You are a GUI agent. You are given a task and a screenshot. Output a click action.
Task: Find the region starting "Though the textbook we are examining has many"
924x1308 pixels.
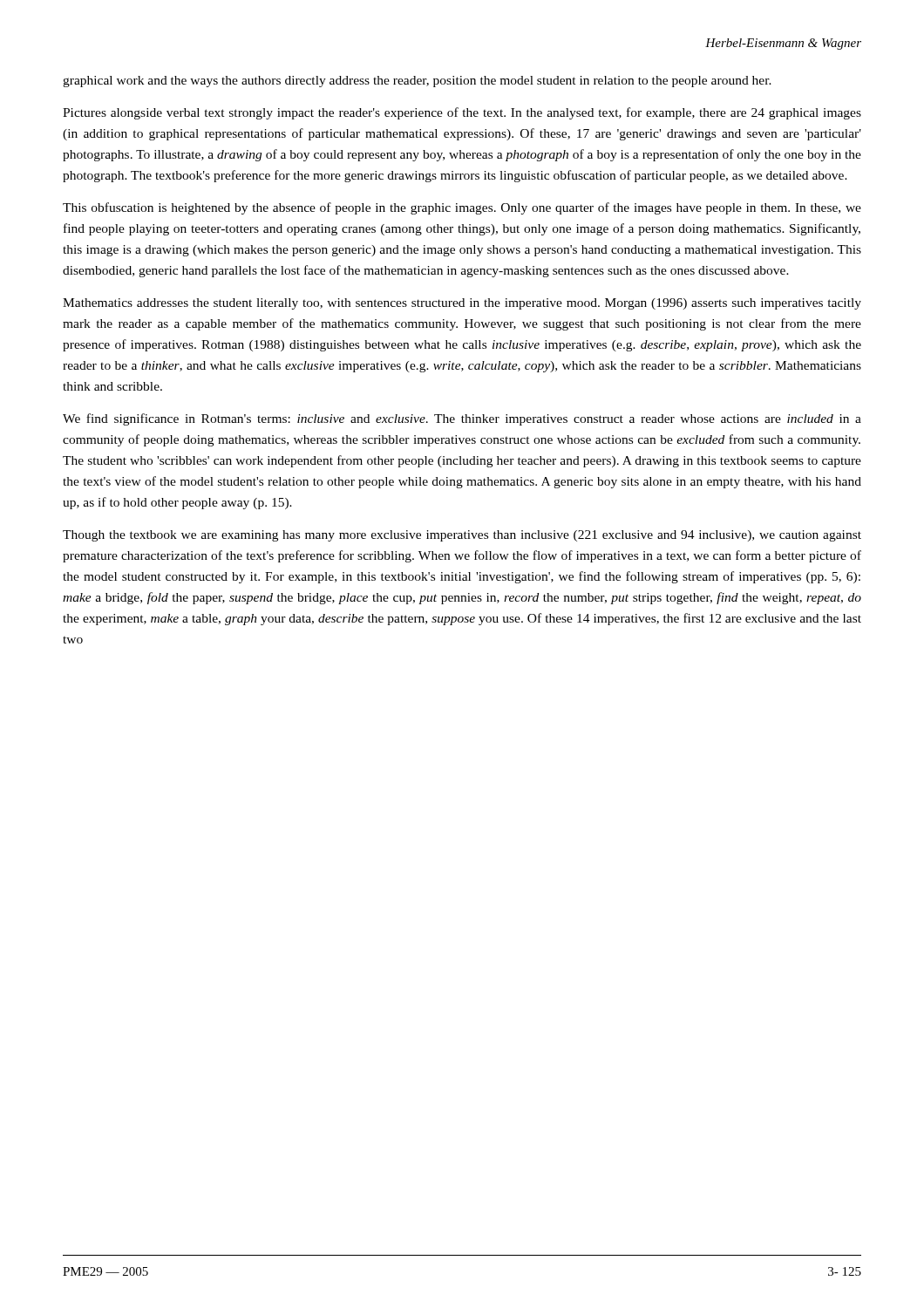click(x=462, y=587)
